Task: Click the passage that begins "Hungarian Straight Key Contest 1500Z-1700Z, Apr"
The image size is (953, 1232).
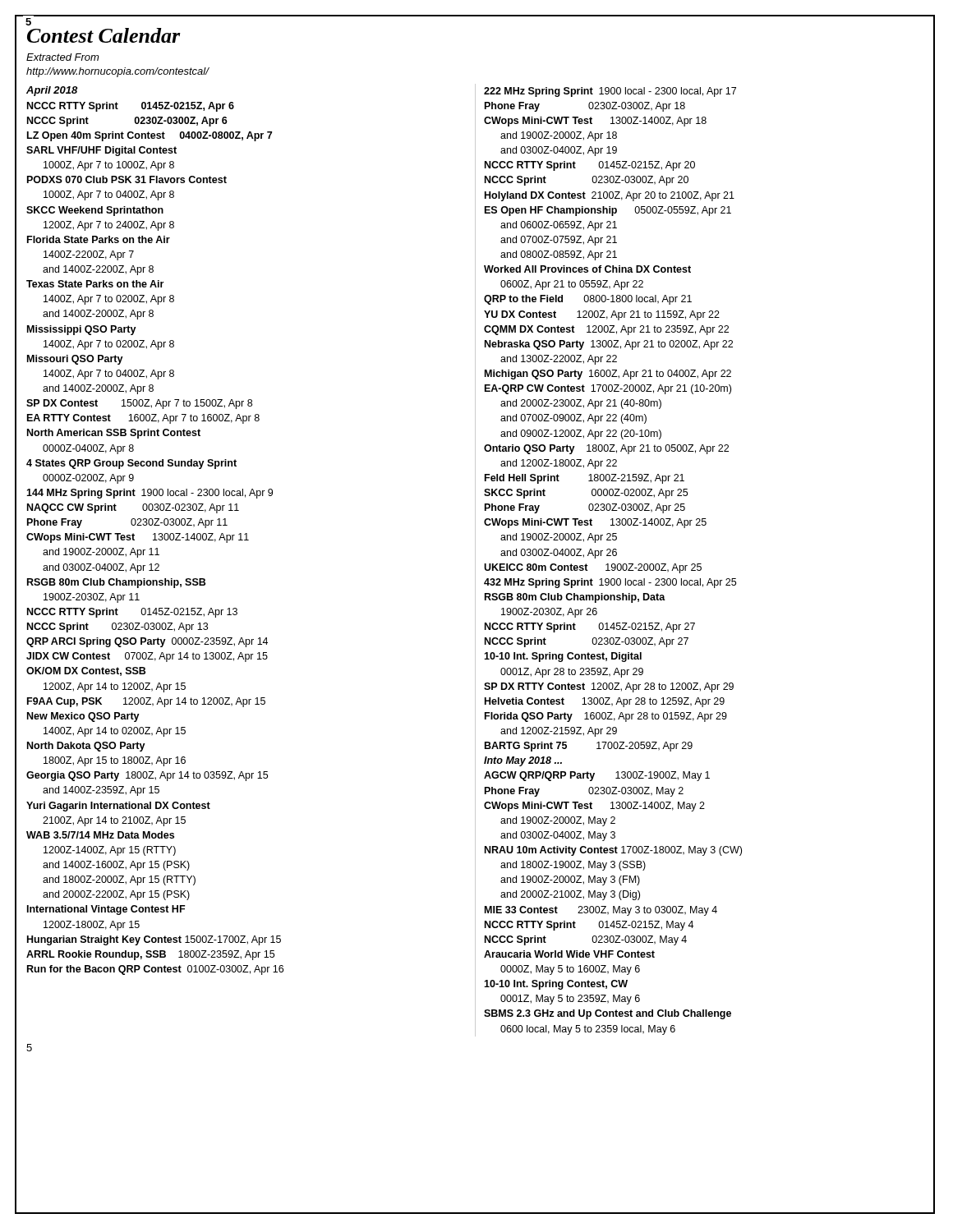Action: tap(154, 939)
